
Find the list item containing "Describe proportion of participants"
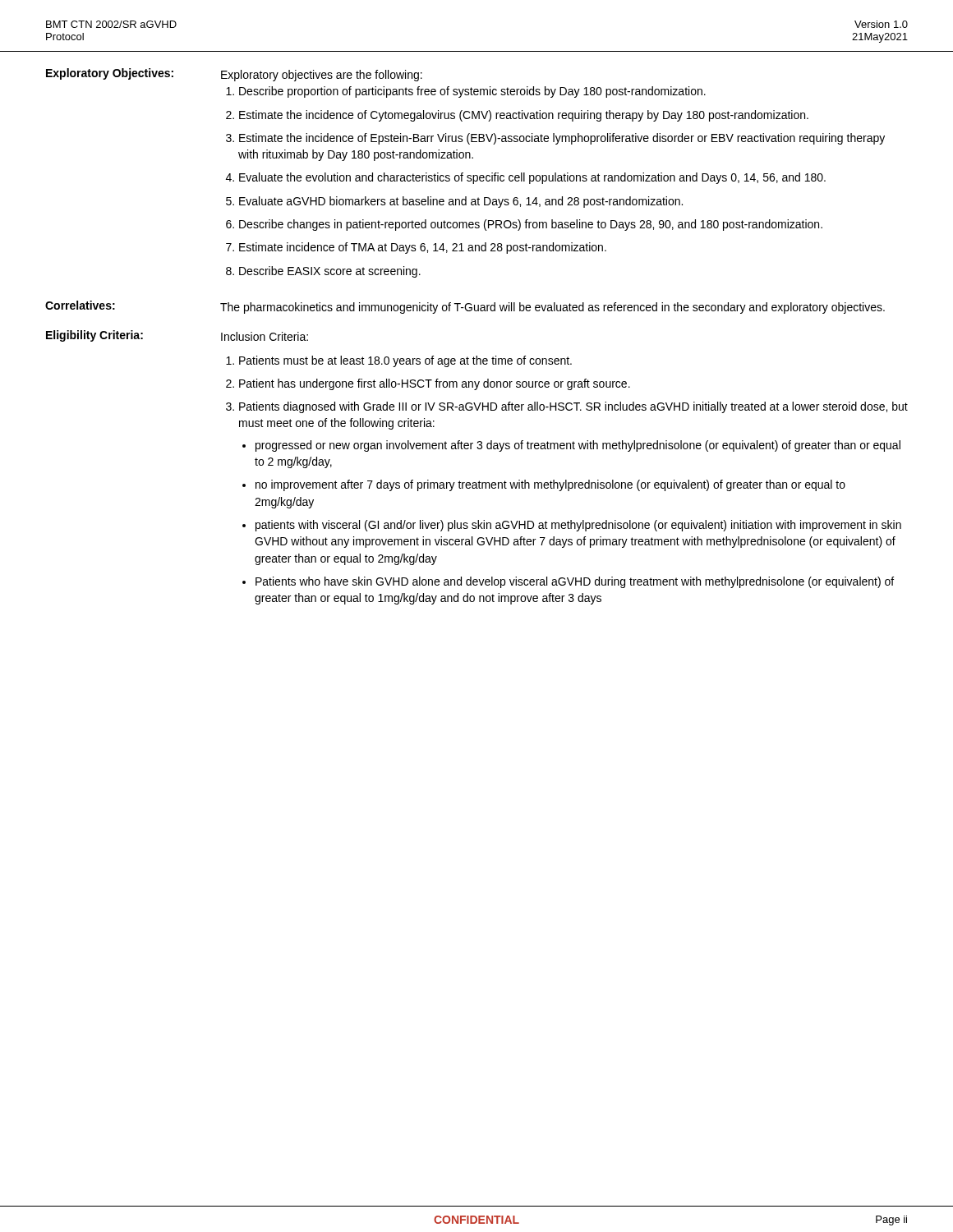coord(472,91)
